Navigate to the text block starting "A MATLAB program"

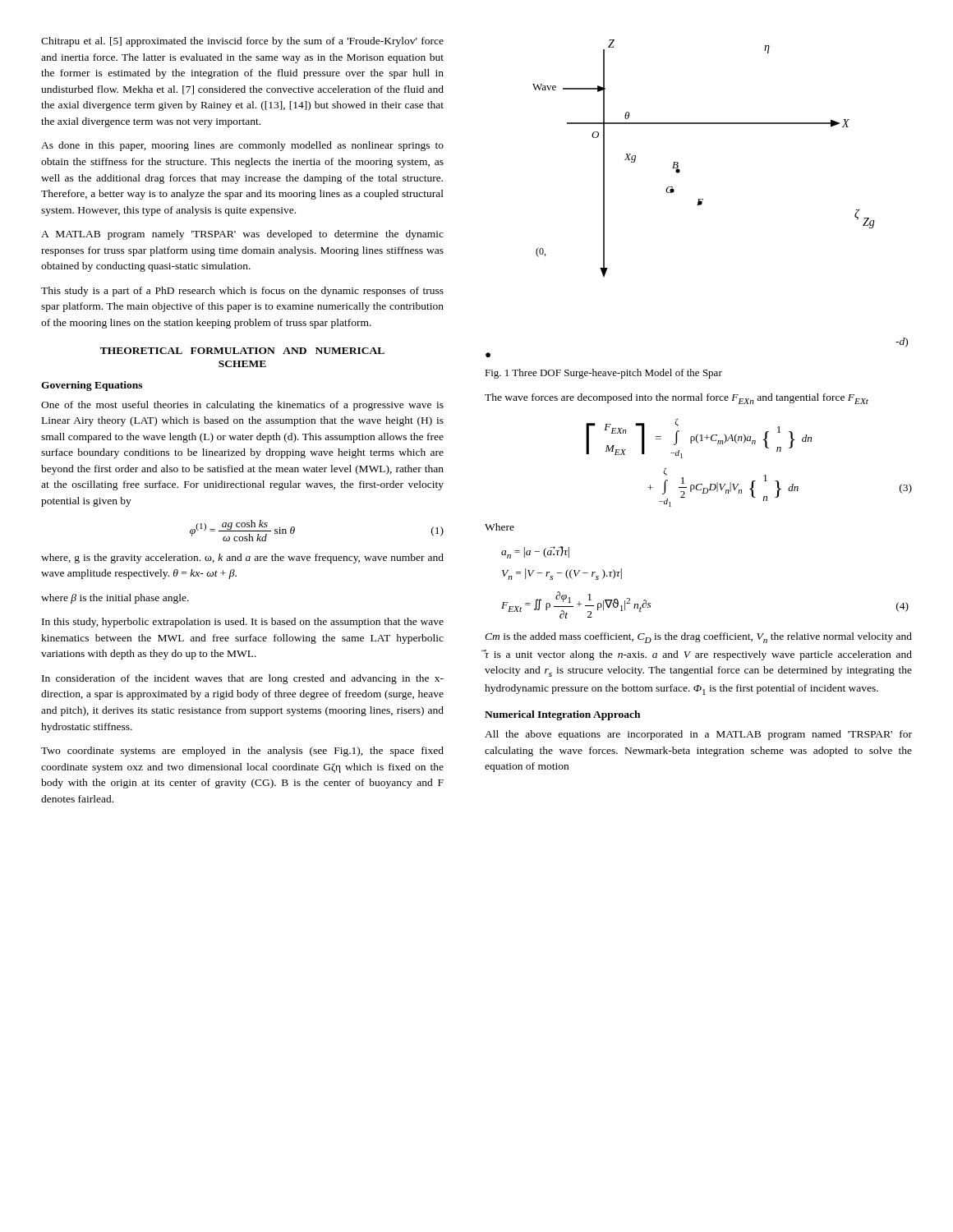point(242,250)
